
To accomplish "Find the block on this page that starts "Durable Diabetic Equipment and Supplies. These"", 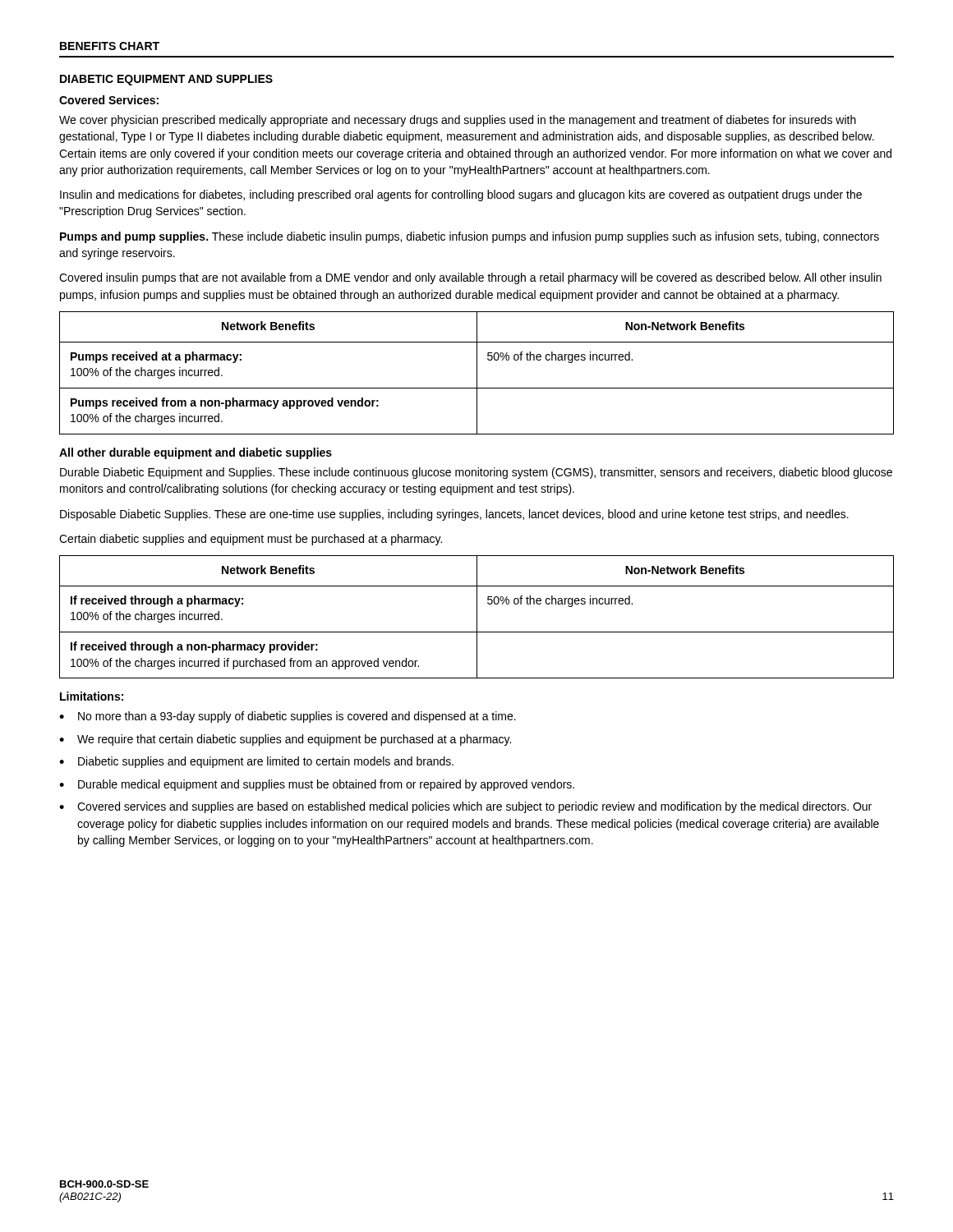I will click(x=476, y=481).
